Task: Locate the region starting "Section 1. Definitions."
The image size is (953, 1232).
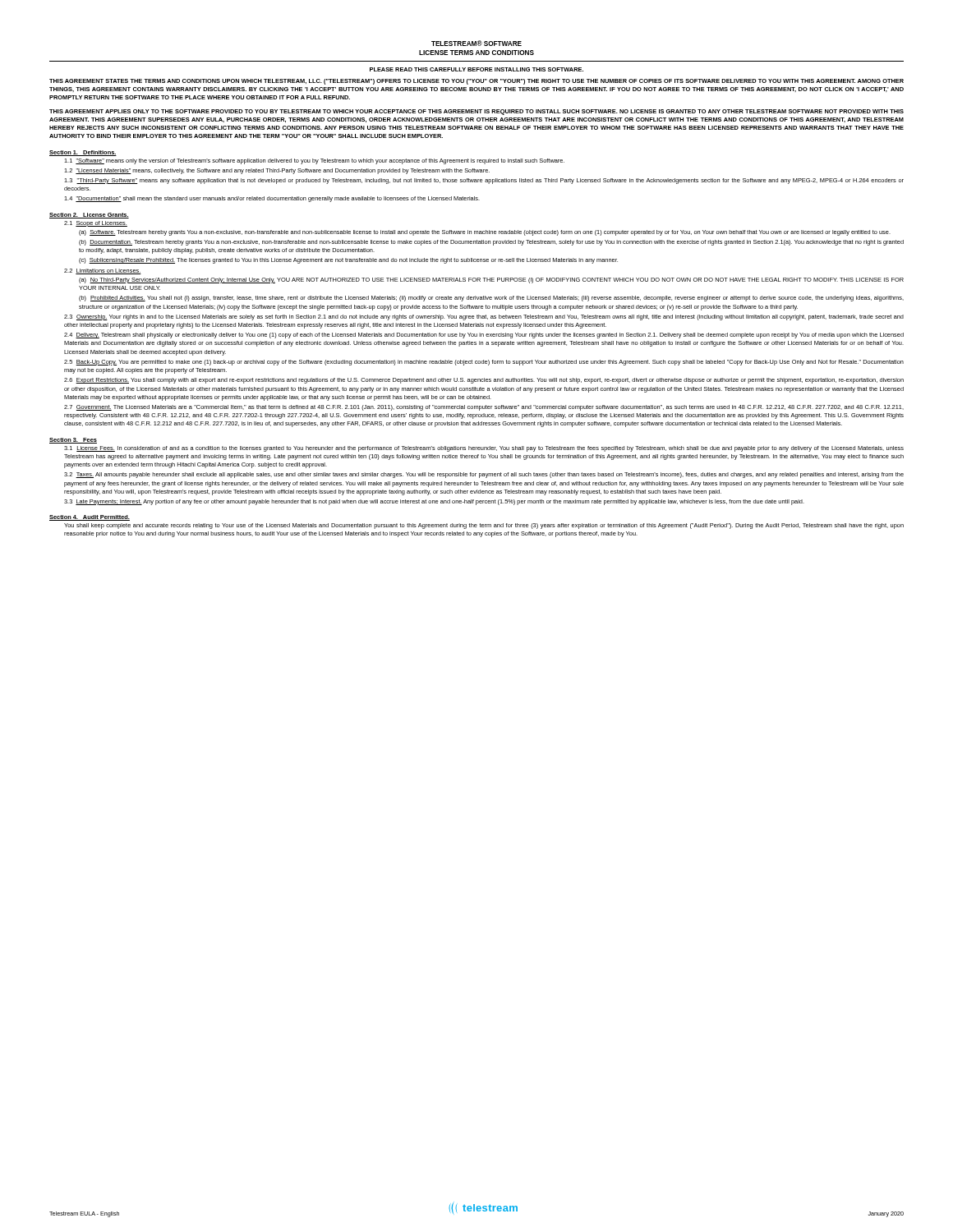Action: 83,152
